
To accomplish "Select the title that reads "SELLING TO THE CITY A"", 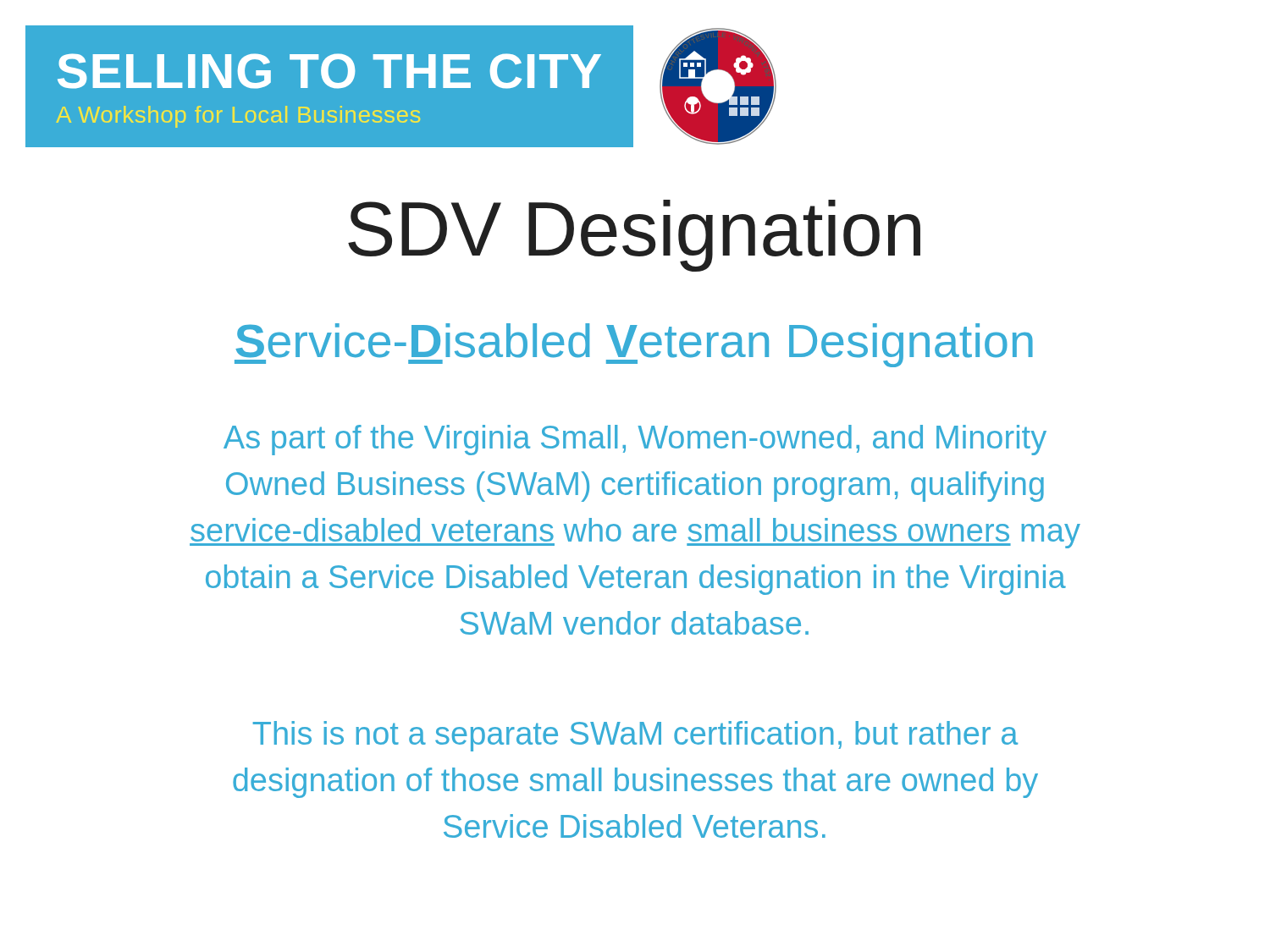I will coord(330,86).
